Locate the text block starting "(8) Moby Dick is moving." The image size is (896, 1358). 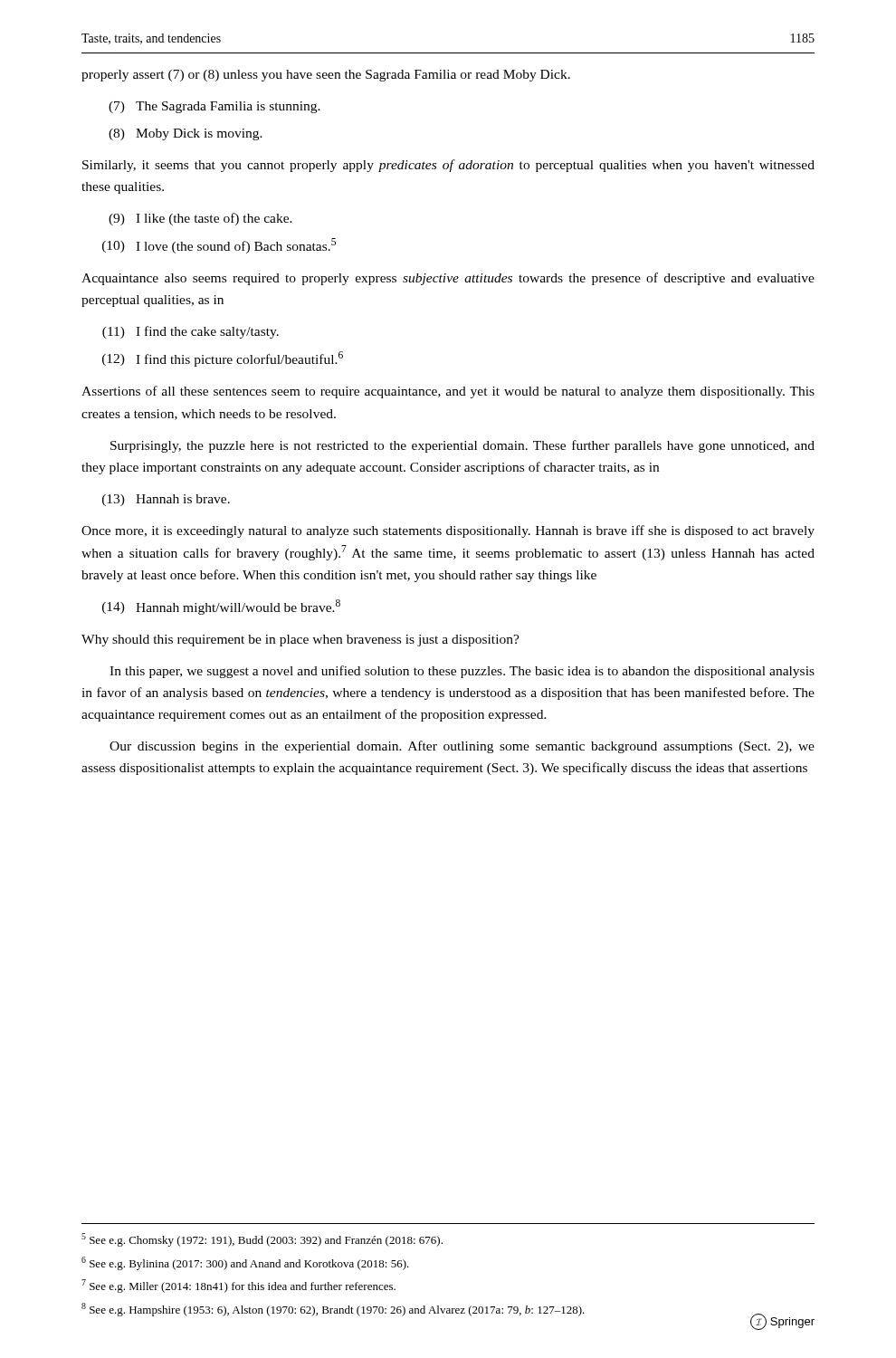[186, 134]
